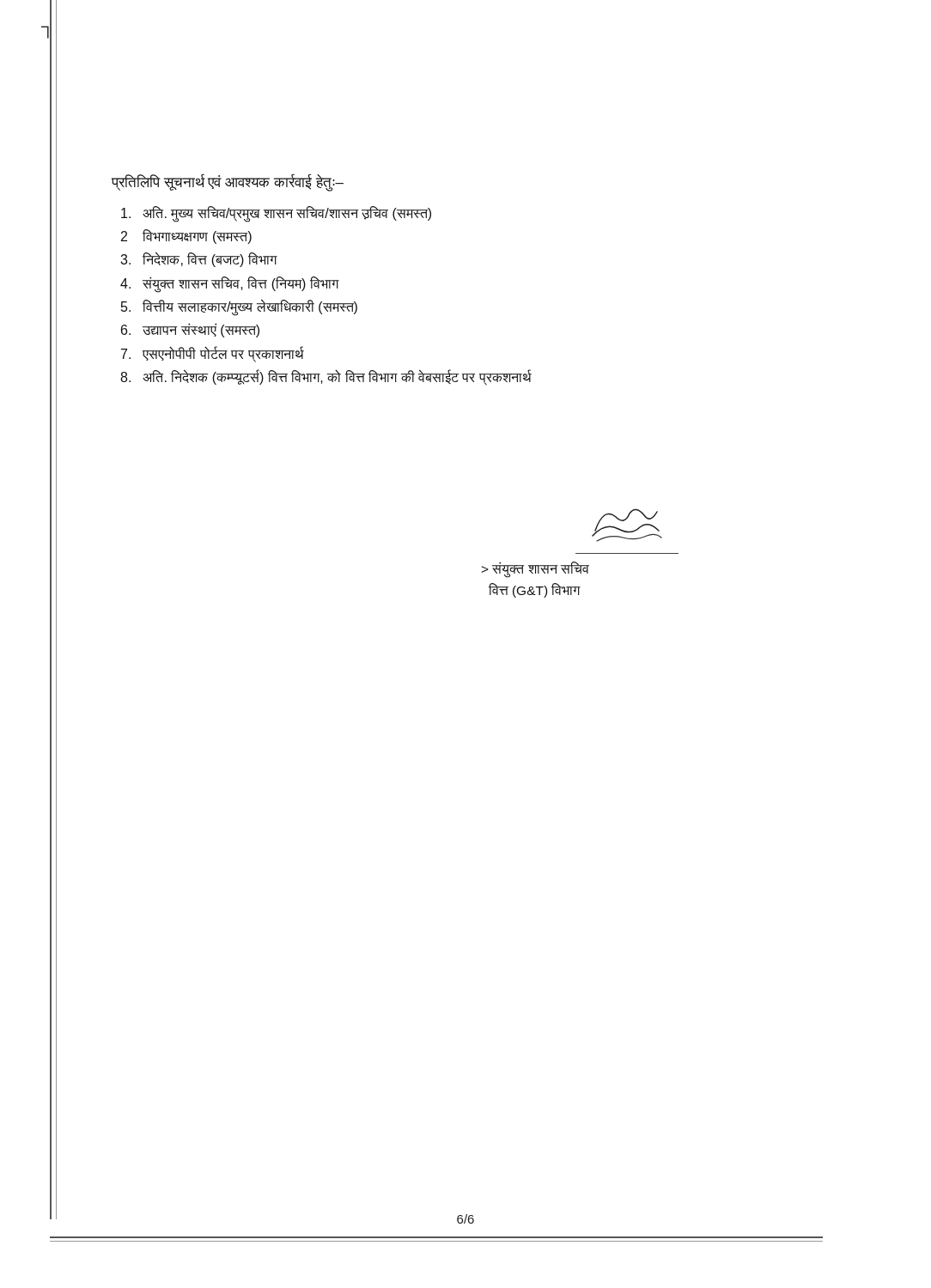Point to "अति. मुख्य सचिव/प्रमुख शासन सचिव/शासन उ़चिव (समस्त)"
The height and width of the screenshot is (1288, 931).
(276, 214)
